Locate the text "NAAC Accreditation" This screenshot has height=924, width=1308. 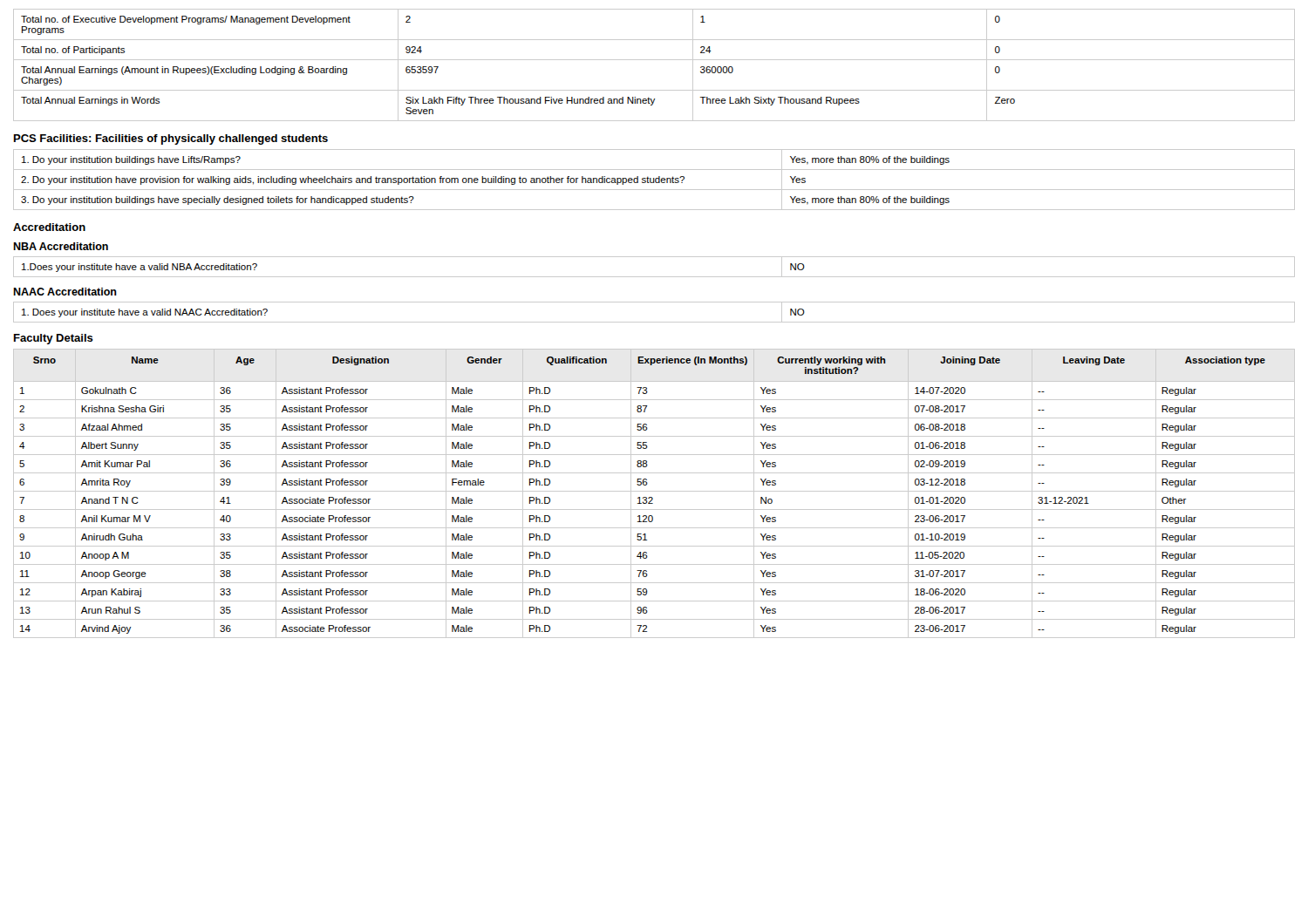pos(65,292)
